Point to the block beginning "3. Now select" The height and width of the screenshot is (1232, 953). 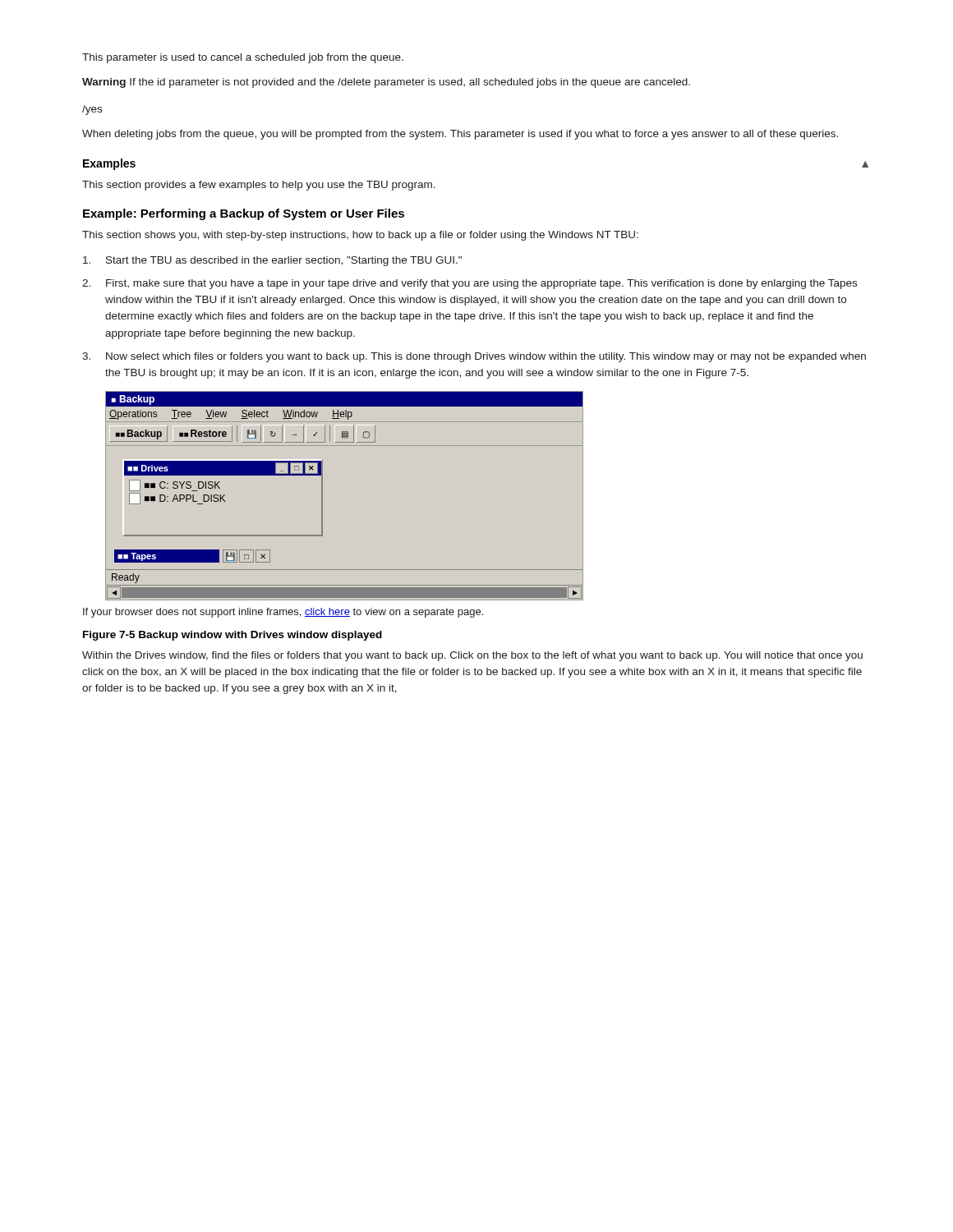click(476, 365)
